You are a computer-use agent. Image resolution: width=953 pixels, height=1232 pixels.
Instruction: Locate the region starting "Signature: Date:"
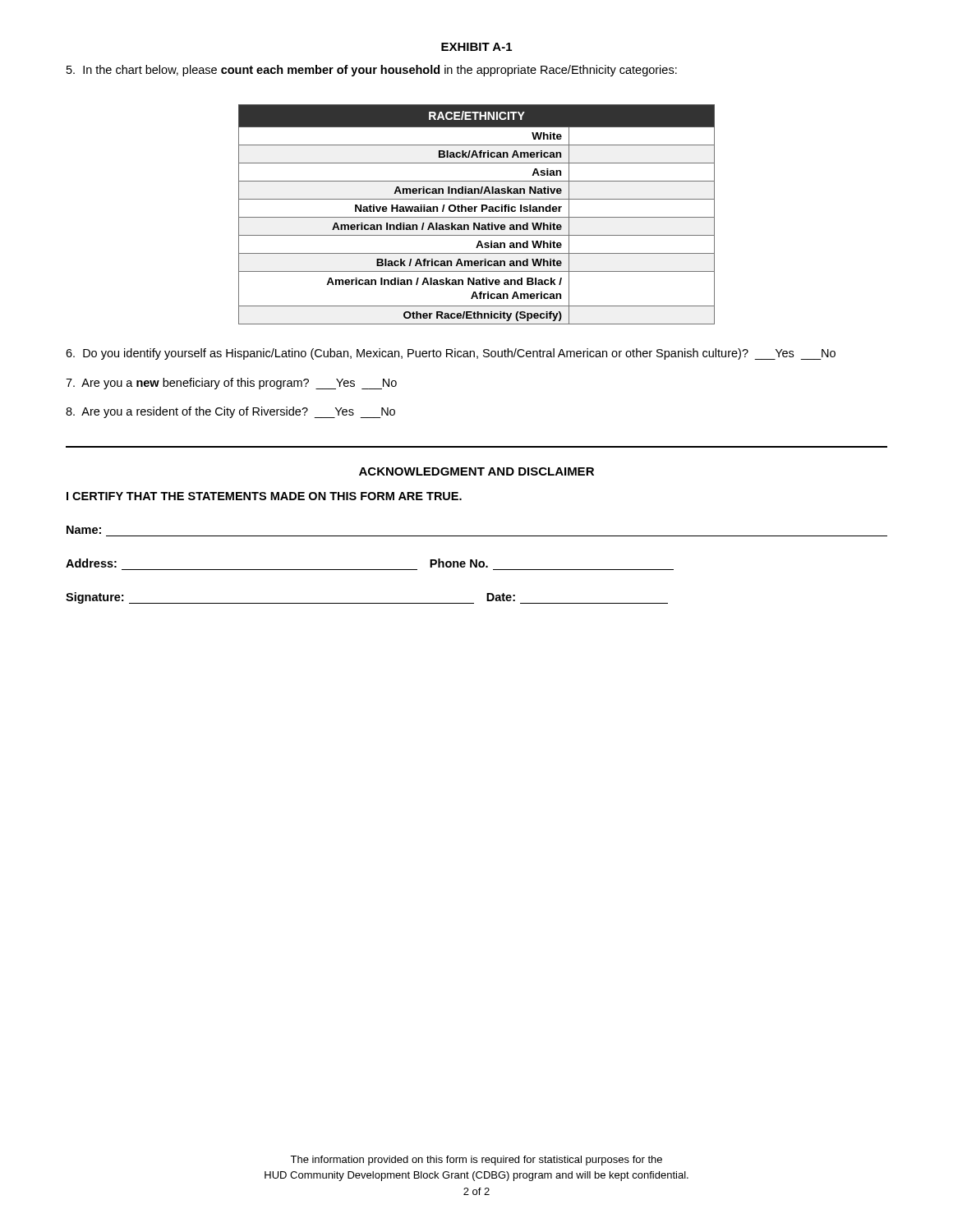click(367, 596)
